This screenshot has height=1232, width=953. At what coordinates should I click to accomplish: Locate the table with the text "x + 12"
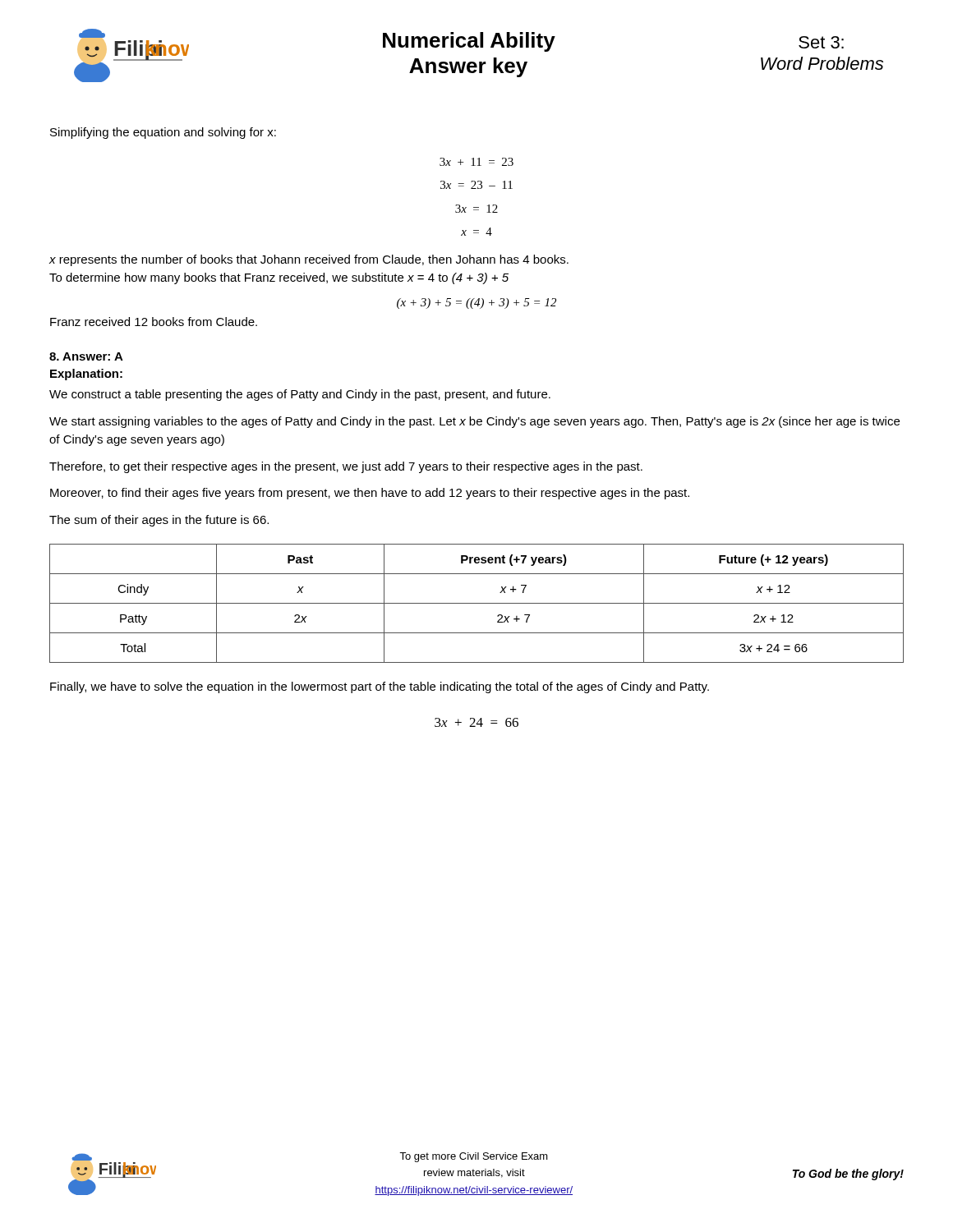point(476,603)
